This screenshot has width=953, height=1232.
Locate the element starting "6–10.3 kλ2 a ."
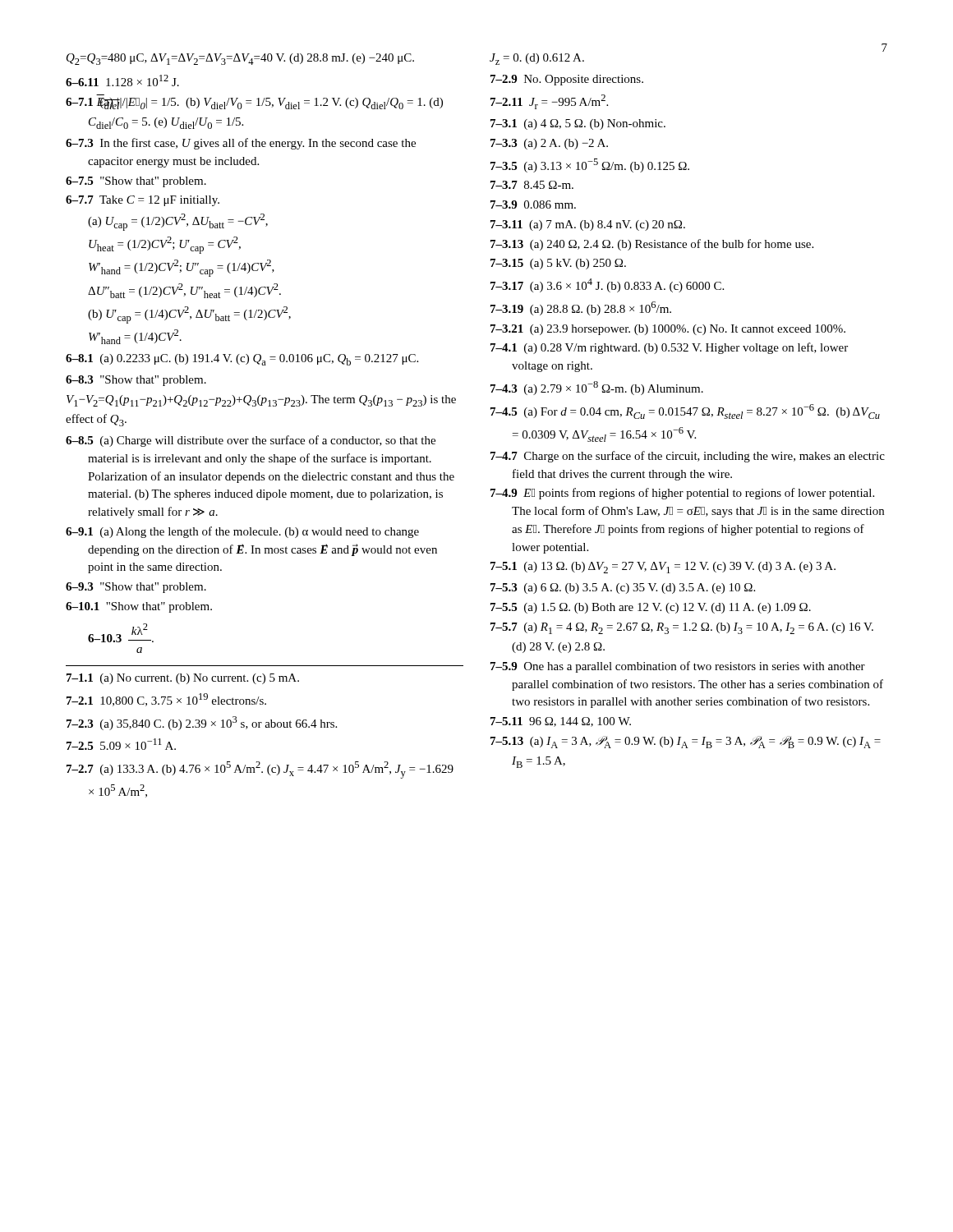pyautogui.click(x=121, y=639)
